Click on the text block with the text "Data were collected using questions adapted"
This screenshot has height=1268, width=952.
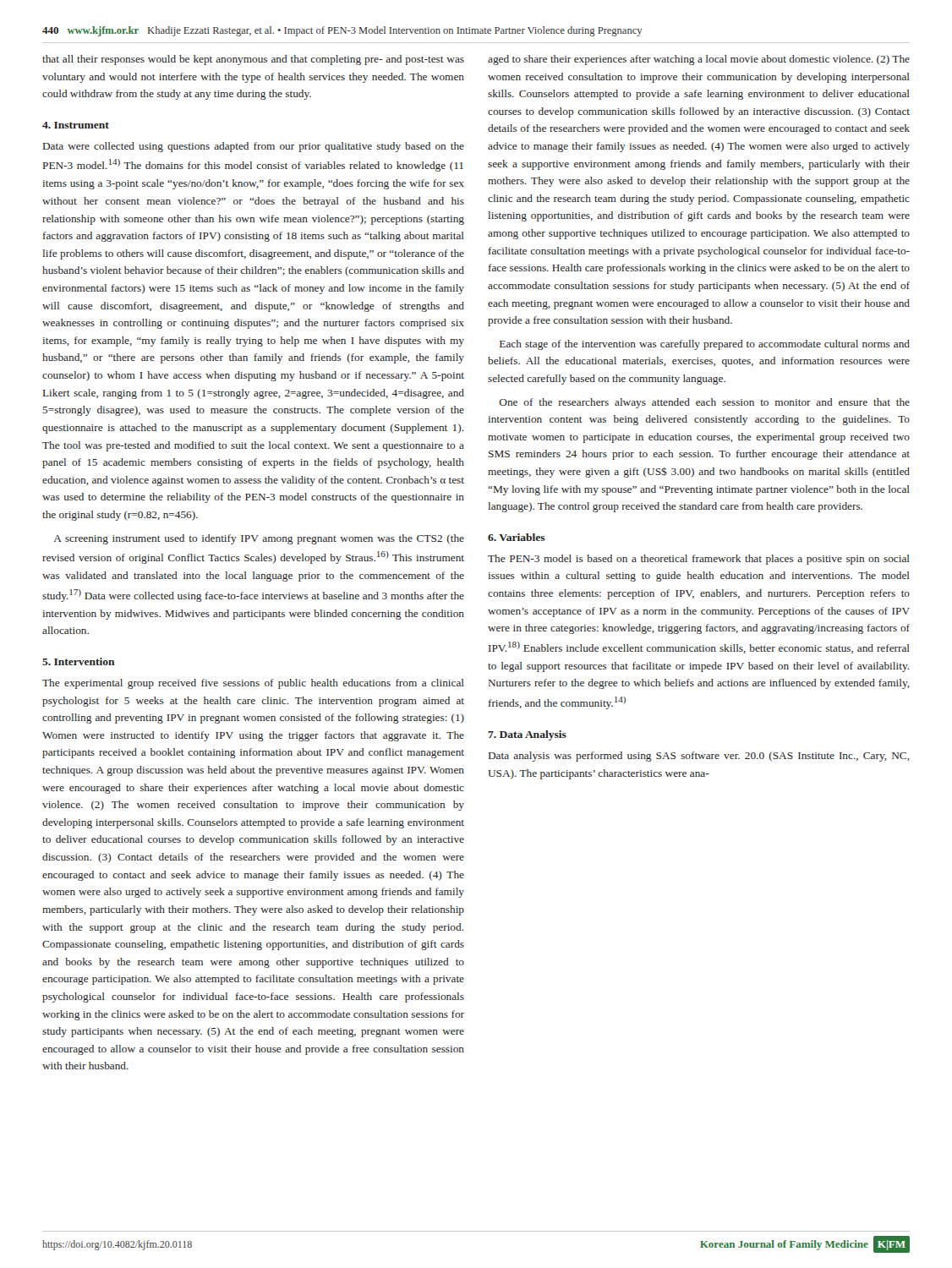coord(253,389)
